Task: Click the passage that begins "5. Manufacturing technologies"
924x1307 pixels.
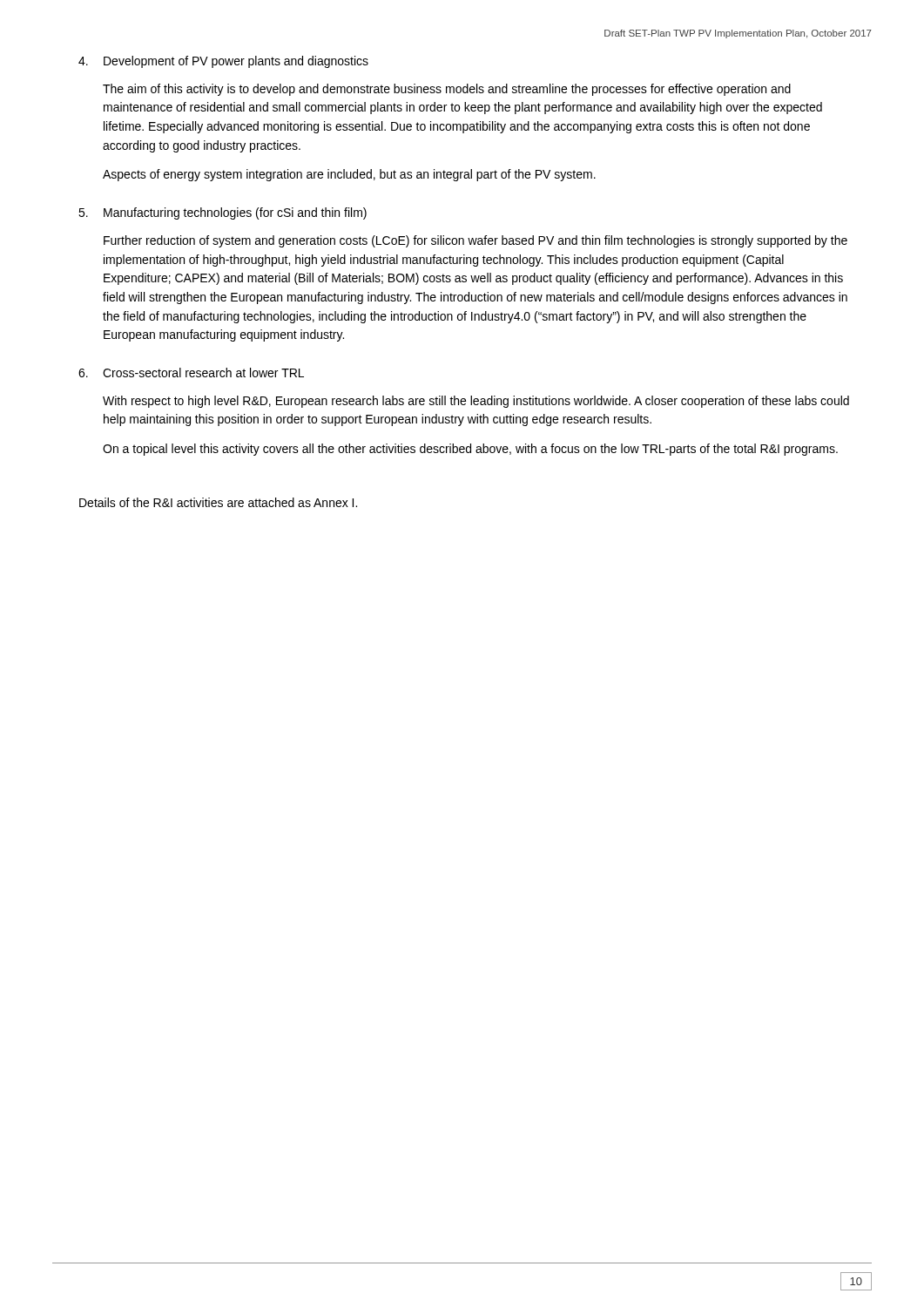Action: tap(223, 213)
